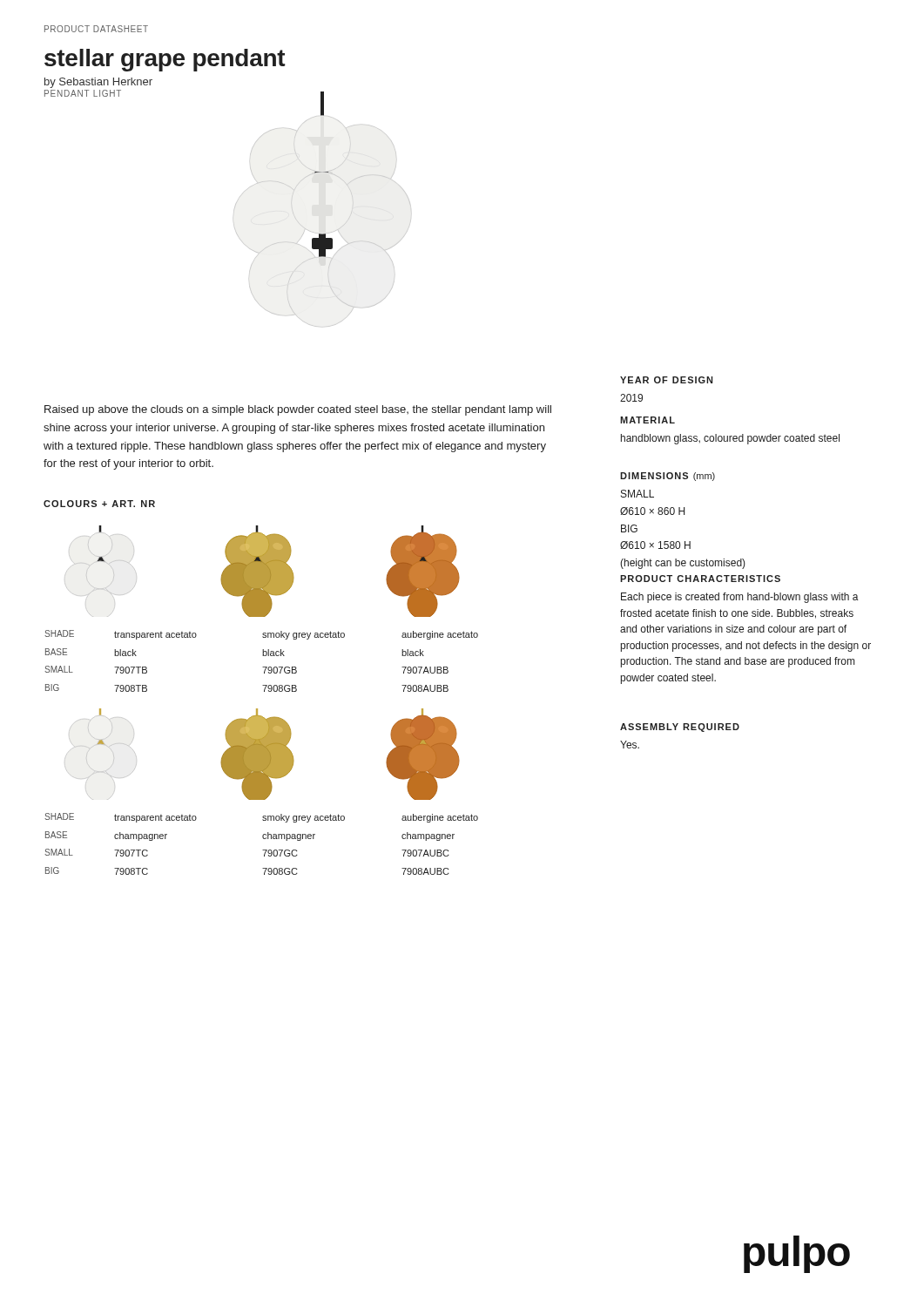Select the section header containing "COLOURS + ART. NR"
Screen dimensions: 1307x924
100,504
